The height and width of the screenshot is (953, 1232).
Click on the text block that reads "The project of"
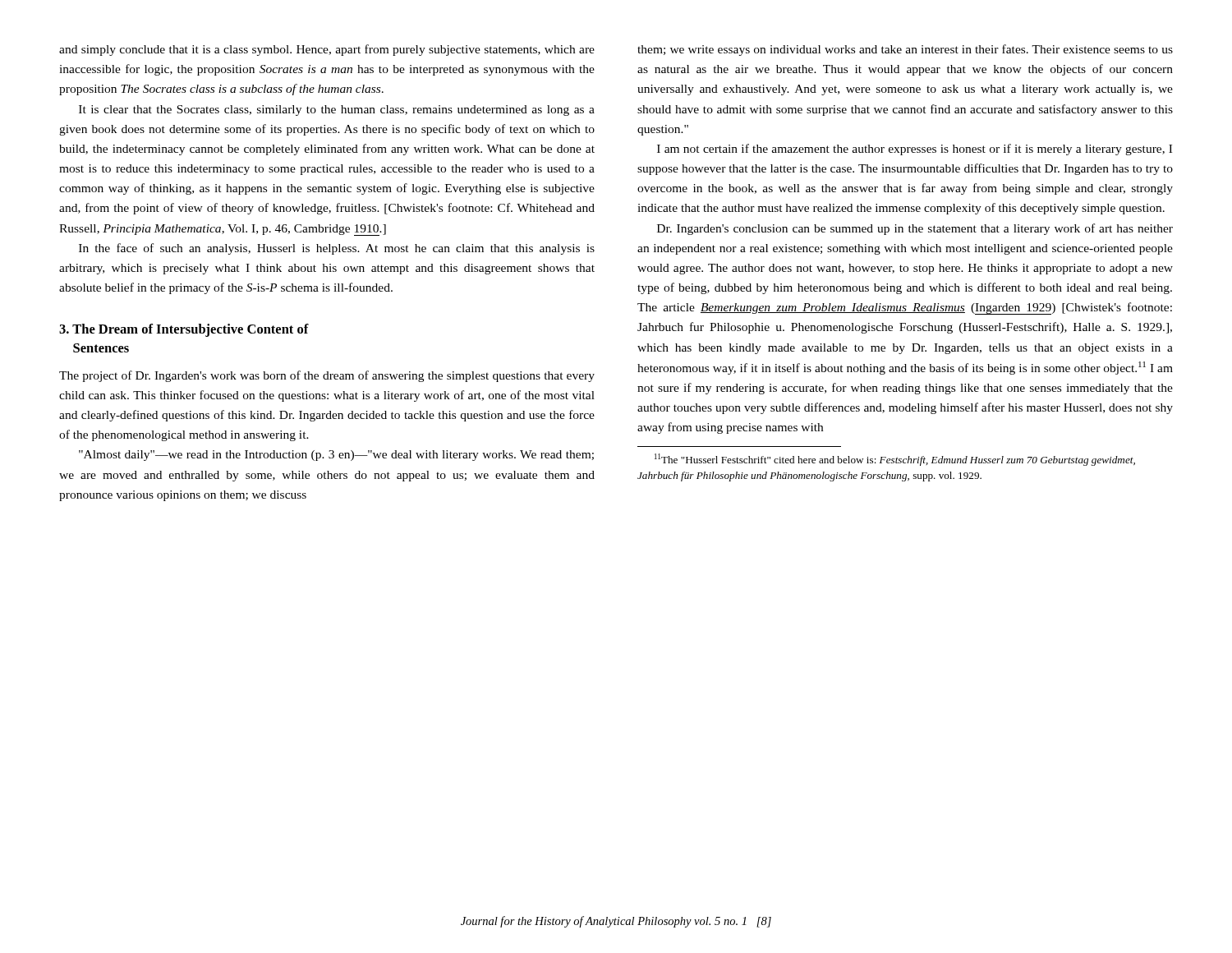[327, 376]
